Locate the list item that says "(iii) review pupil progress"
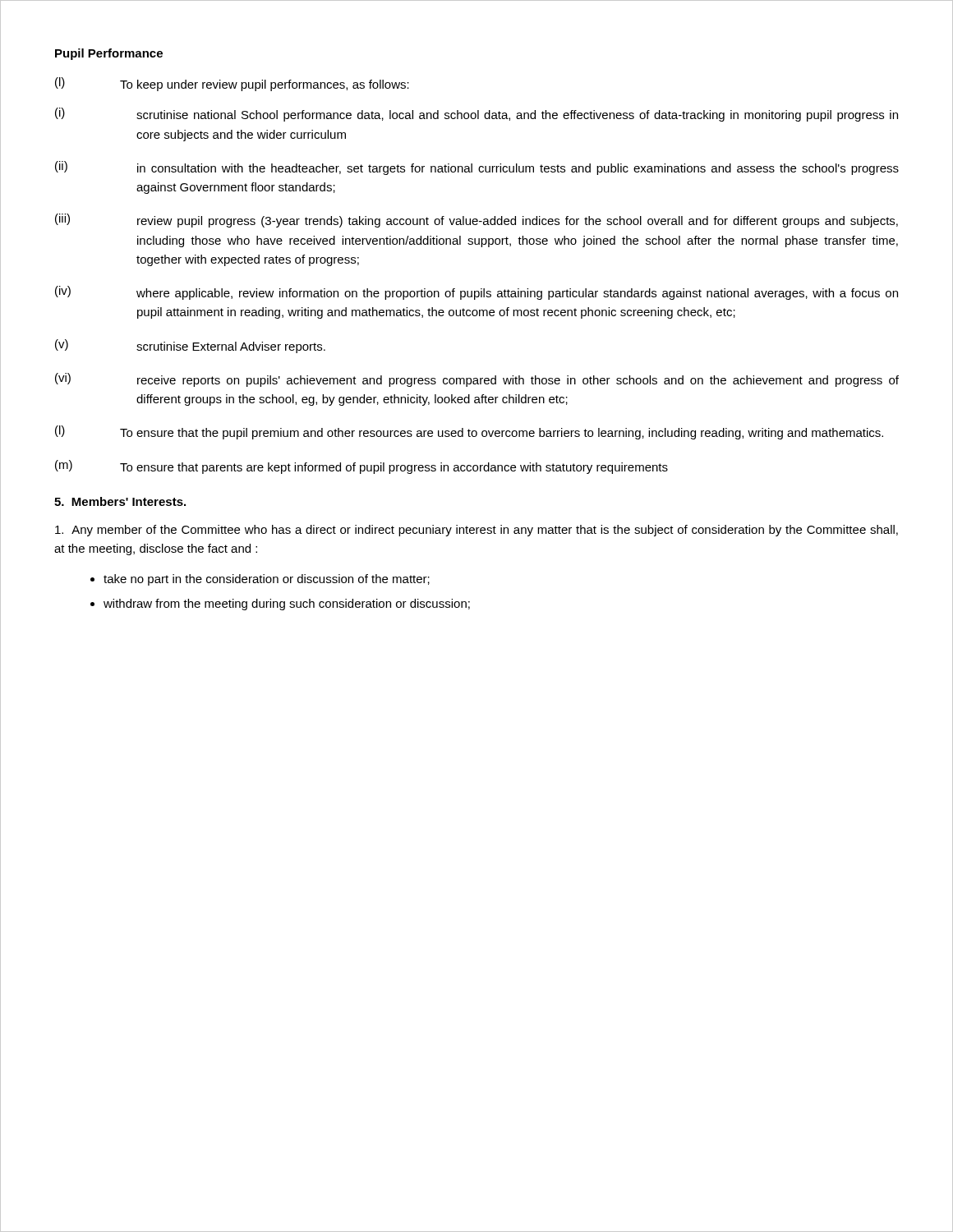 point(476,240)
